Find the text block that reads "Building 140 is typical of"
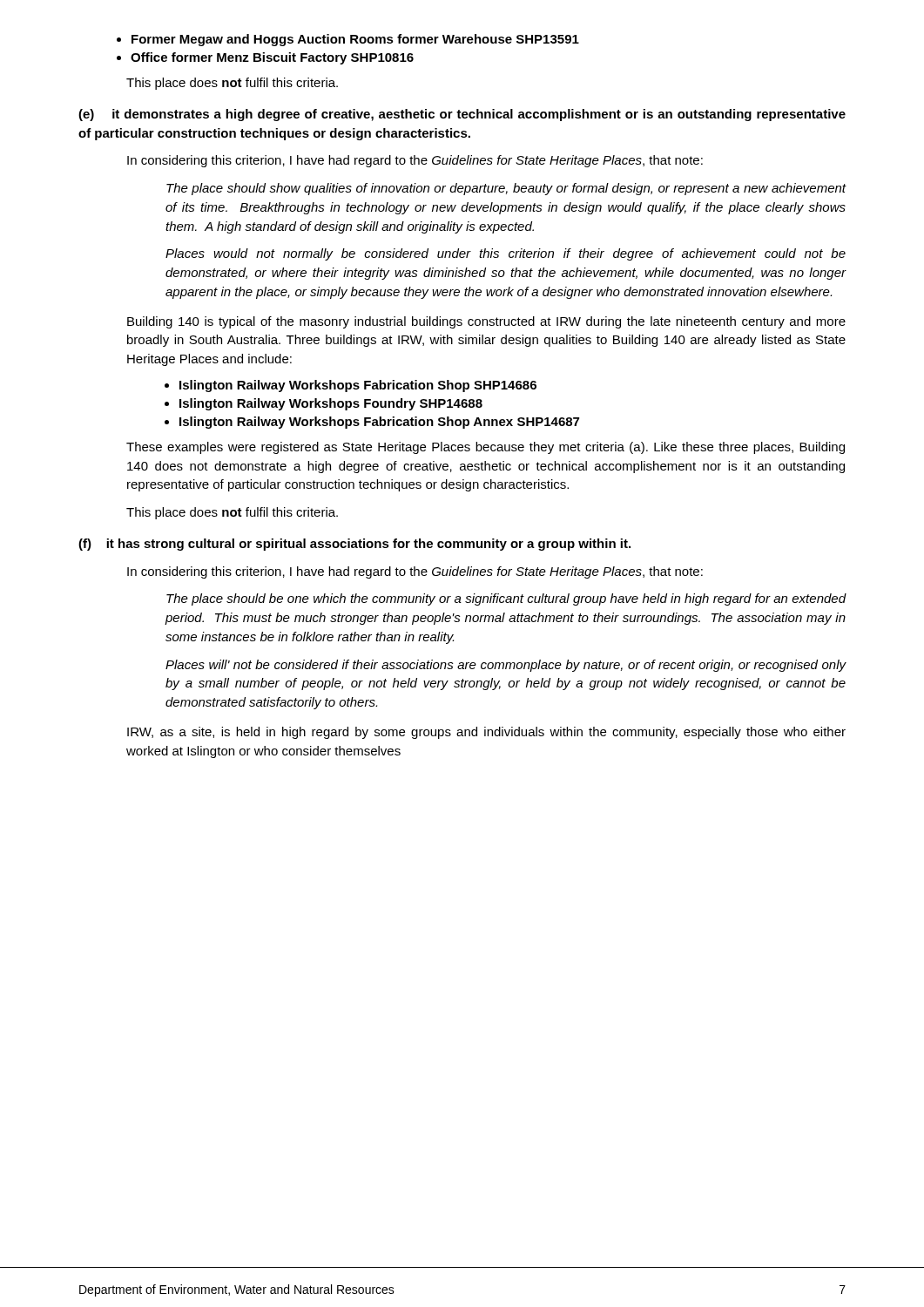The width and height of the screenshot is (924, 1307). pos(486,340)
